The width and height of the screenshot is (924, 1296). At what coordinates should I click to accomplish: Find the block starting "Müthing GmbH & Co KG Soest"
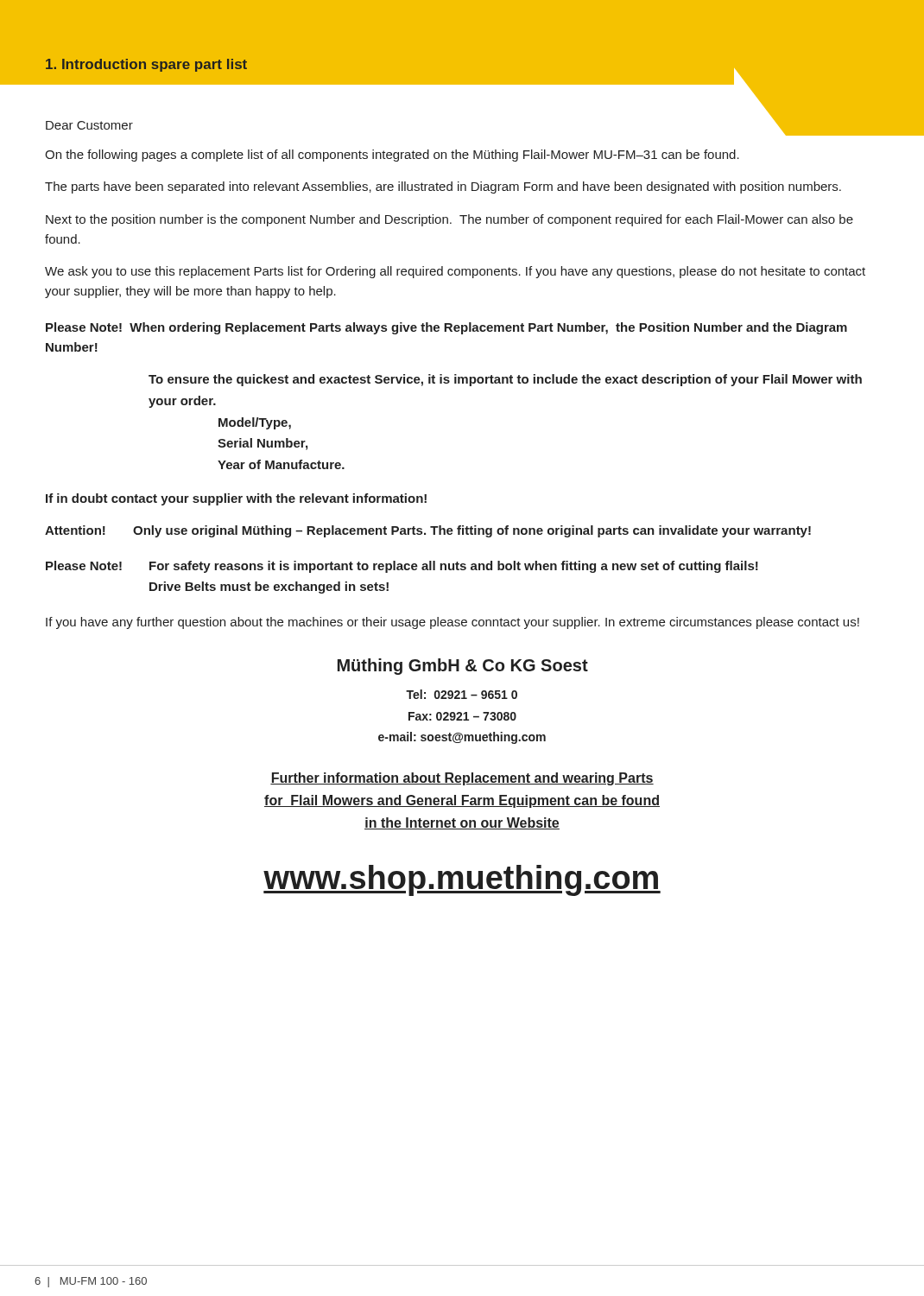pos(462,665)
